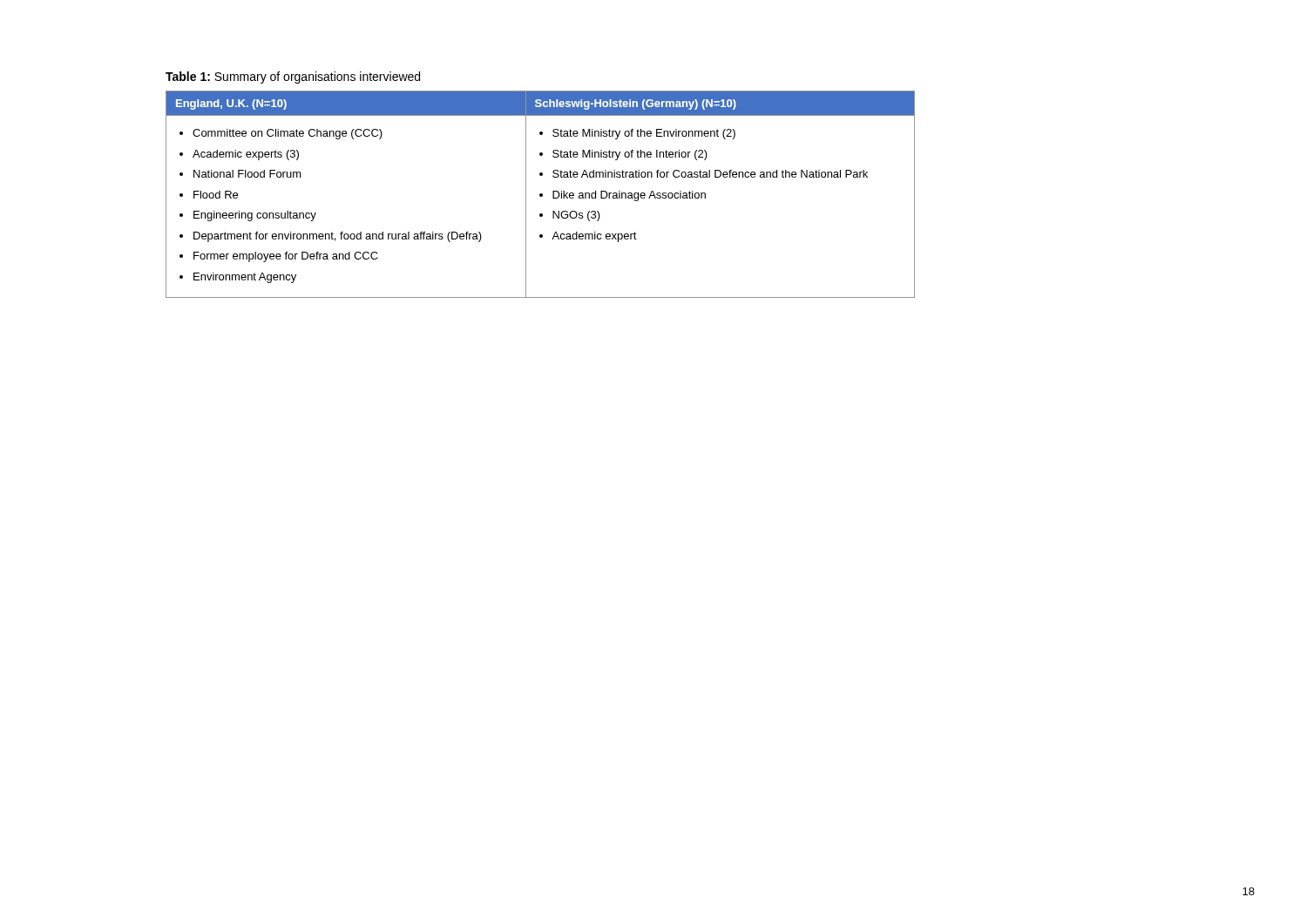
Task: Click a table
Action: 540,194
